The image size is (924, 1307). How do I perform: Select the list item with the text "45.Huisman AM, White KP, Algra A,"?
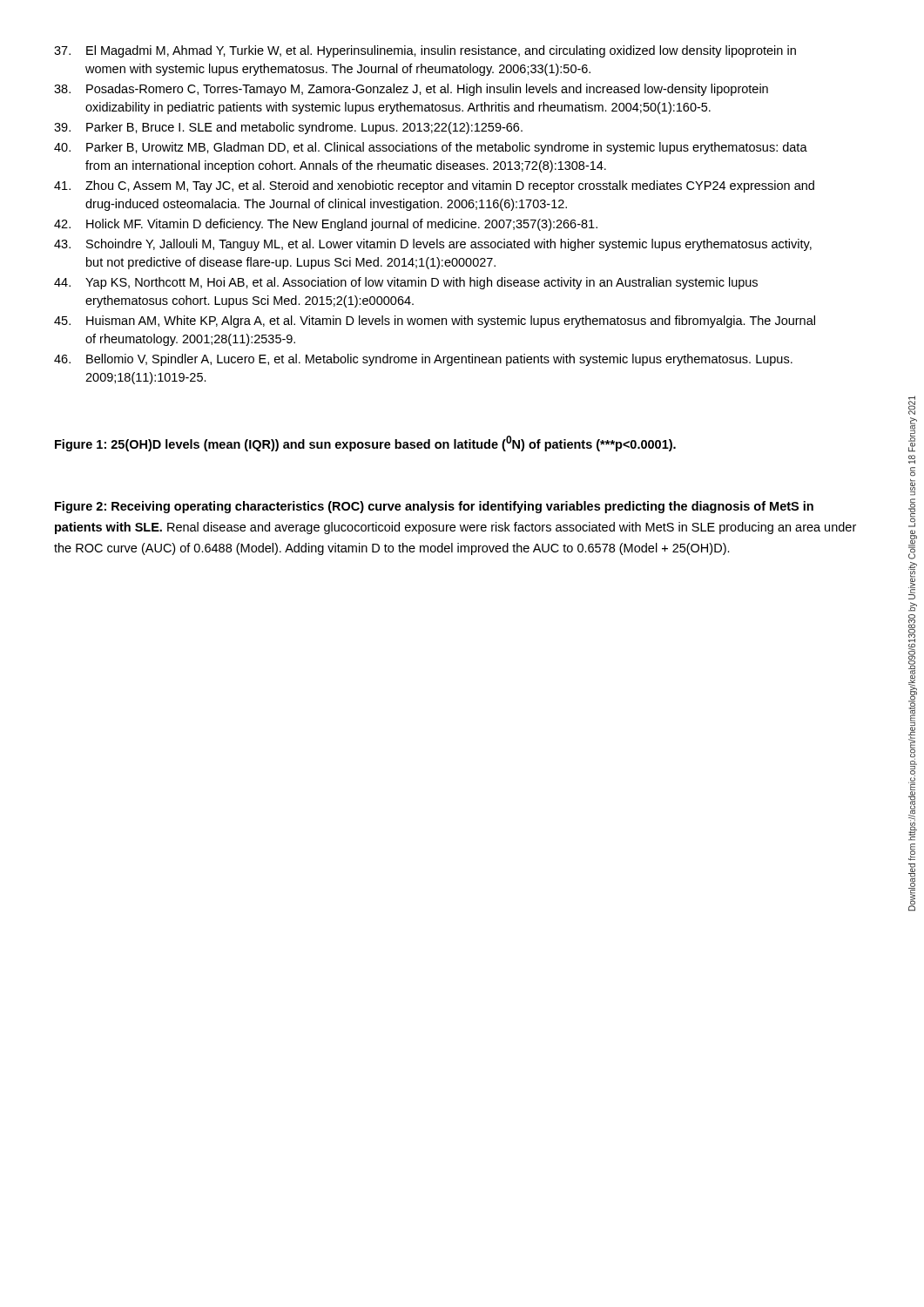tap(459, 330)
